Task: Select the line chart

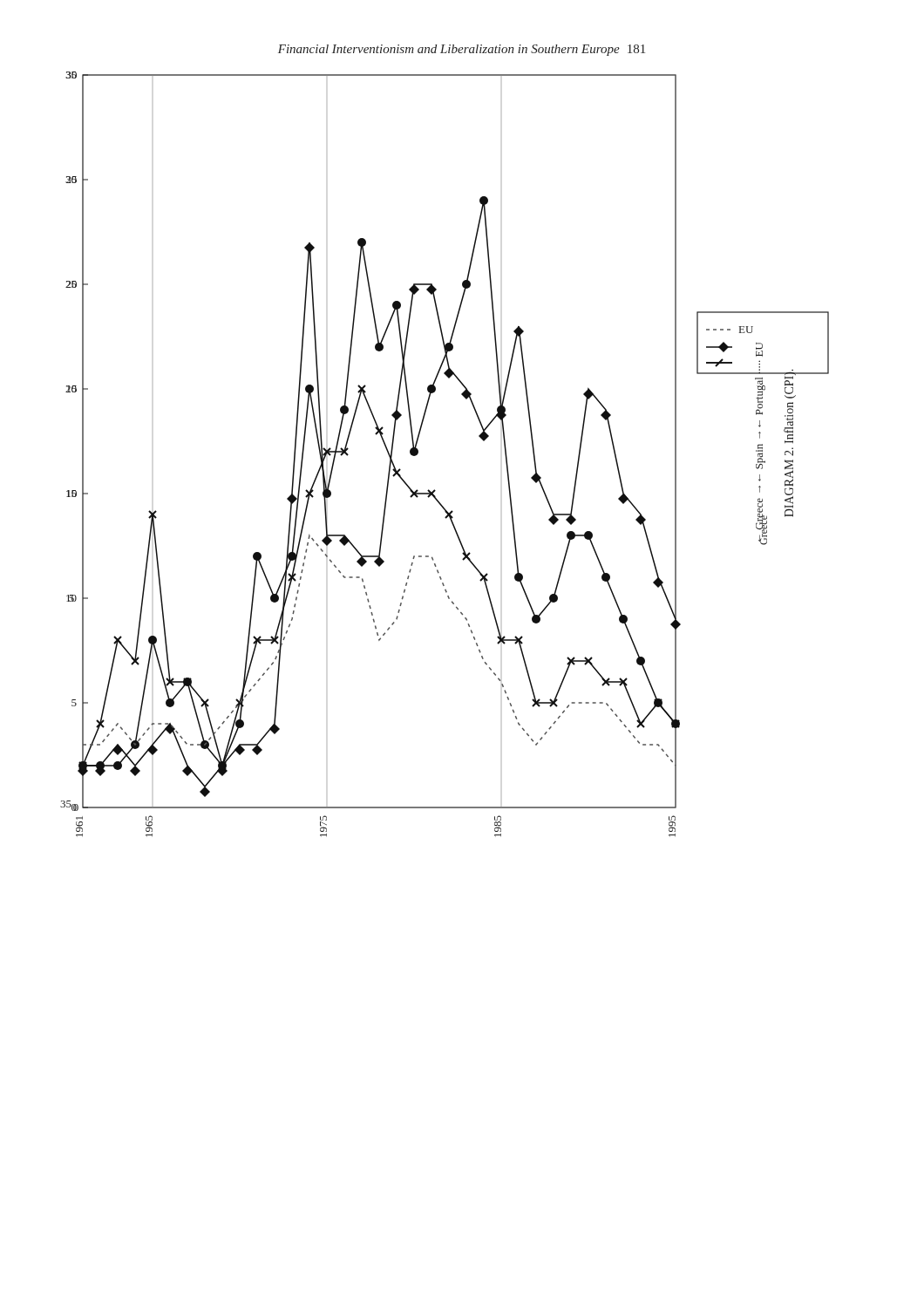Action: [453, 460]
